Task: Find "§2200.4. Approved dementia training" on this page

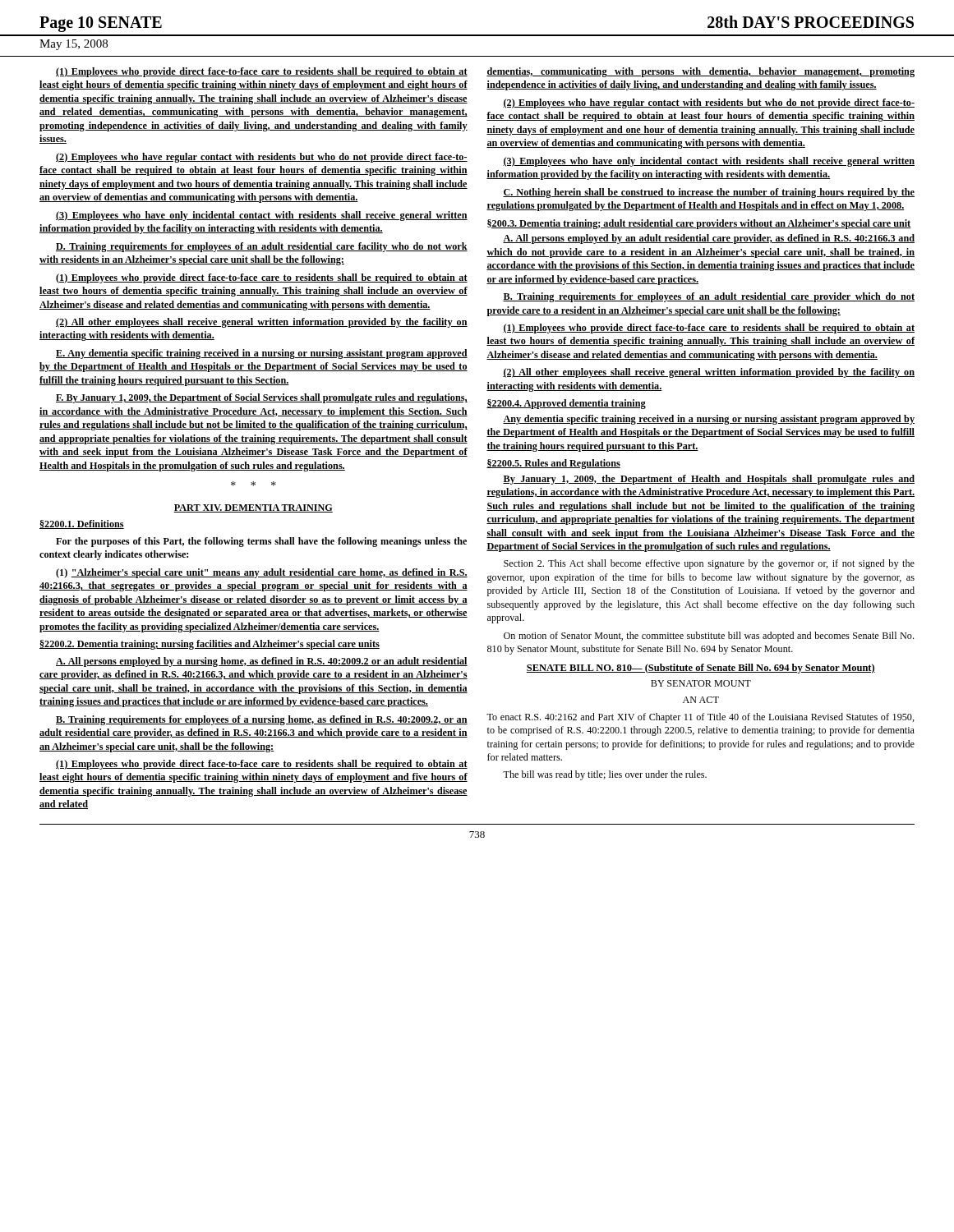Action: (x=566, y=404)
